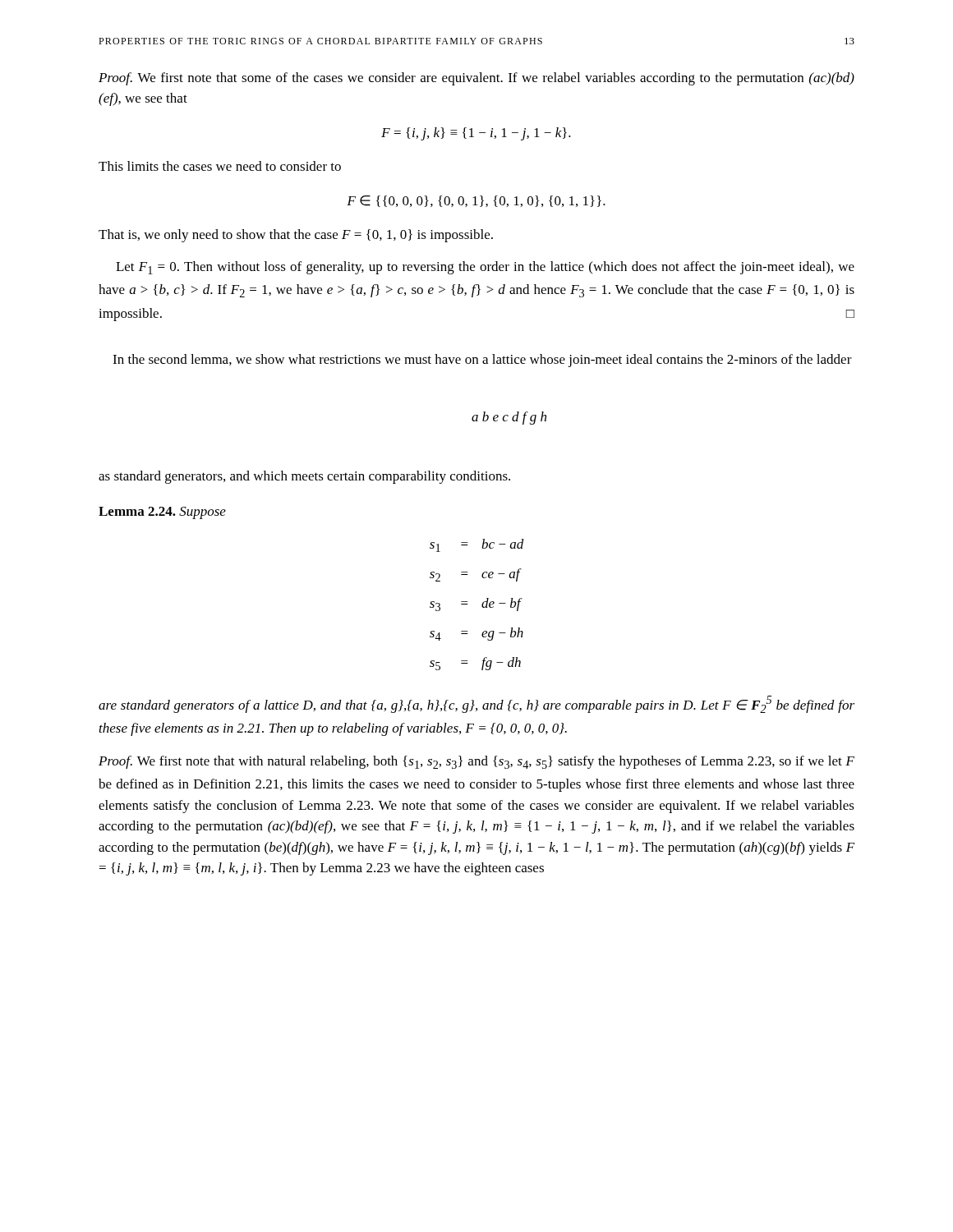The width and height of the screenshot is (953, 1232).
Task: Point to the block beginning "are standard generators of a"
Action: [476, 715]
